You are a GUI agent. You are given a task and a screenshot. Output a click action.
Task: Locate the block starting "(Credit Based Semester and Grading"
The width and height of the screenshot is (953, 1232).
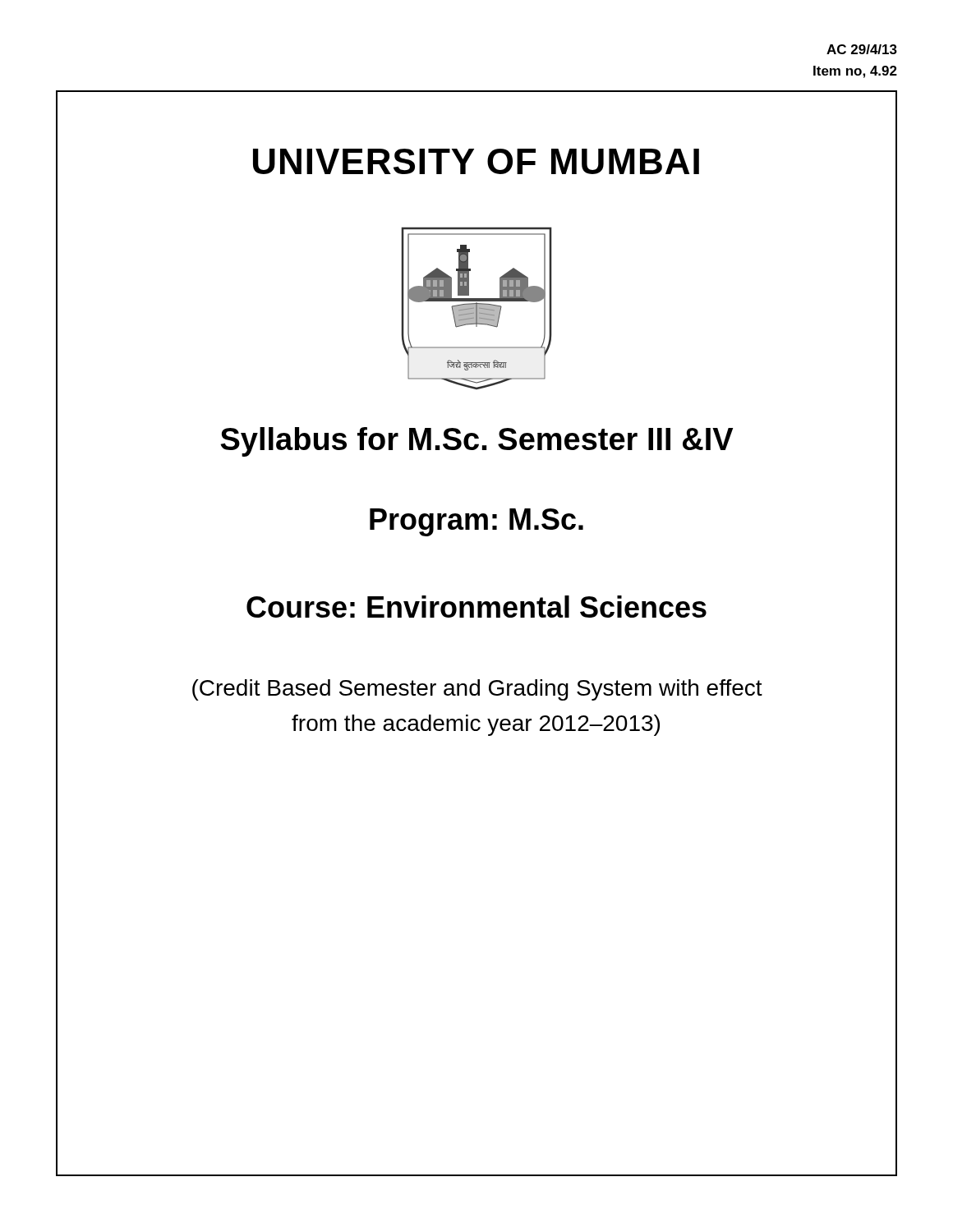click(476, 706)
